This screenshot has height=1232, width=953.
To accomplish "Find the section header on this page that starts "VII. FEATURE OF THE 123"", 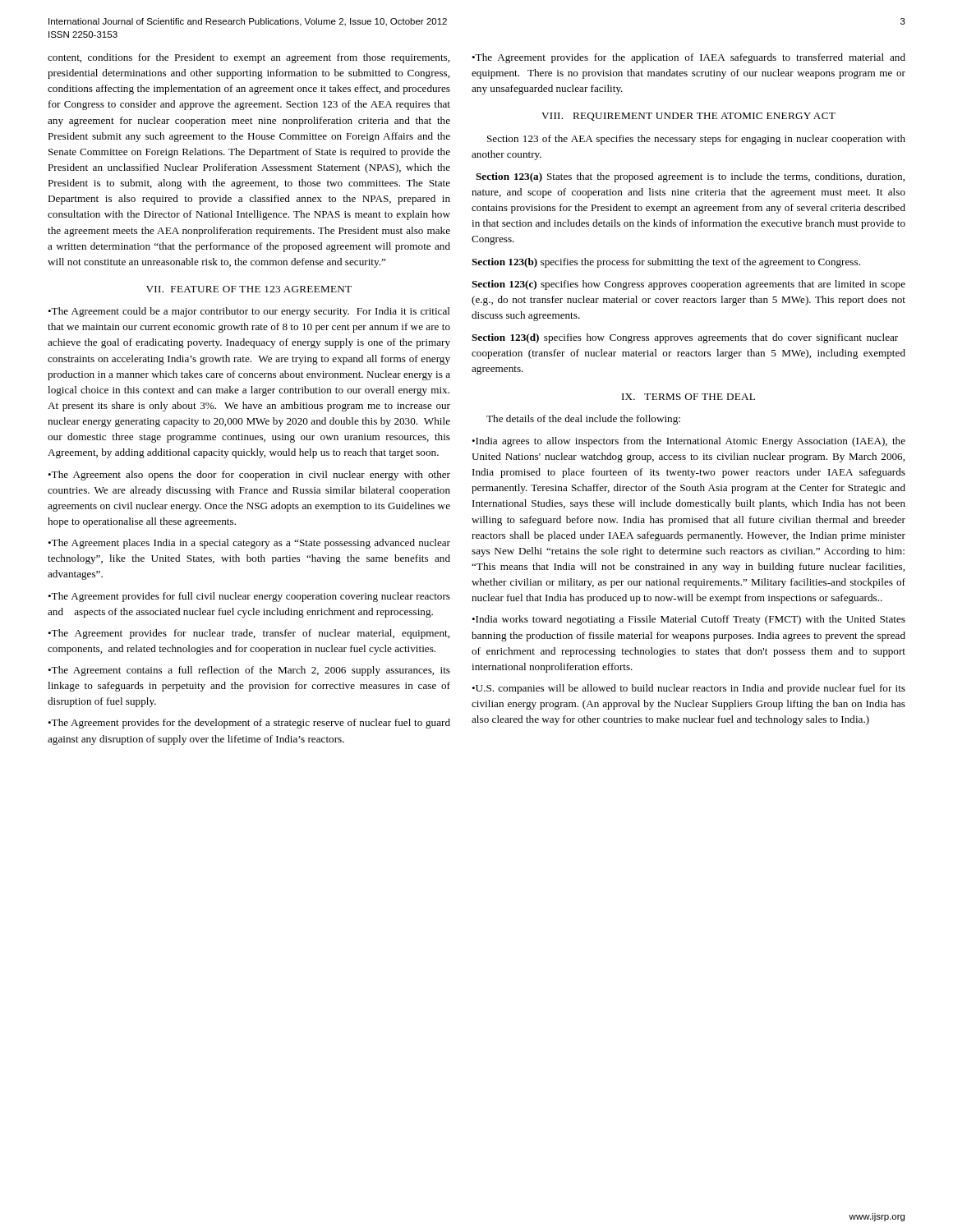I will tap(249, 289).
